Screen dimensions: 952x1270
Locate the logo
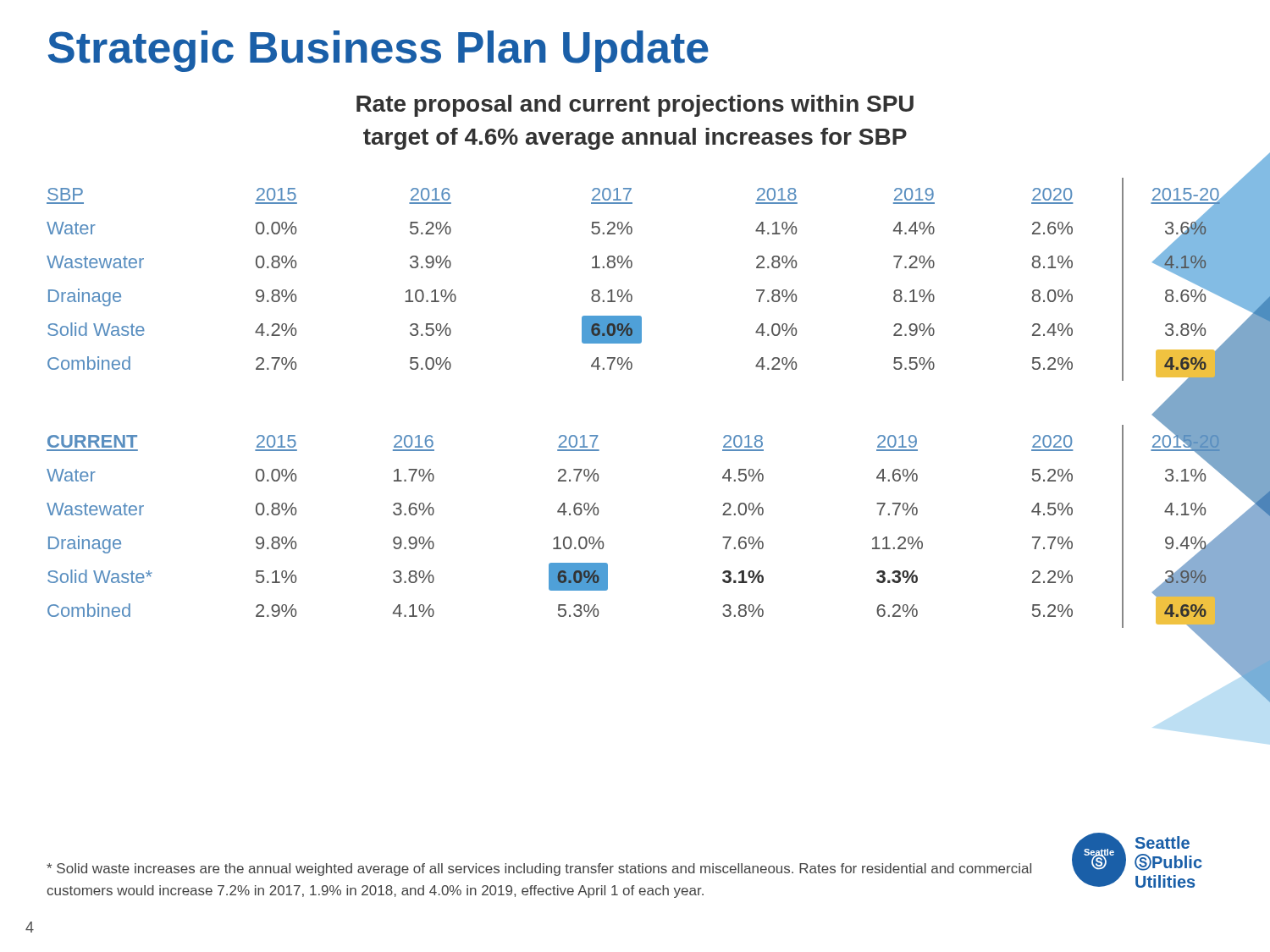1151,870
